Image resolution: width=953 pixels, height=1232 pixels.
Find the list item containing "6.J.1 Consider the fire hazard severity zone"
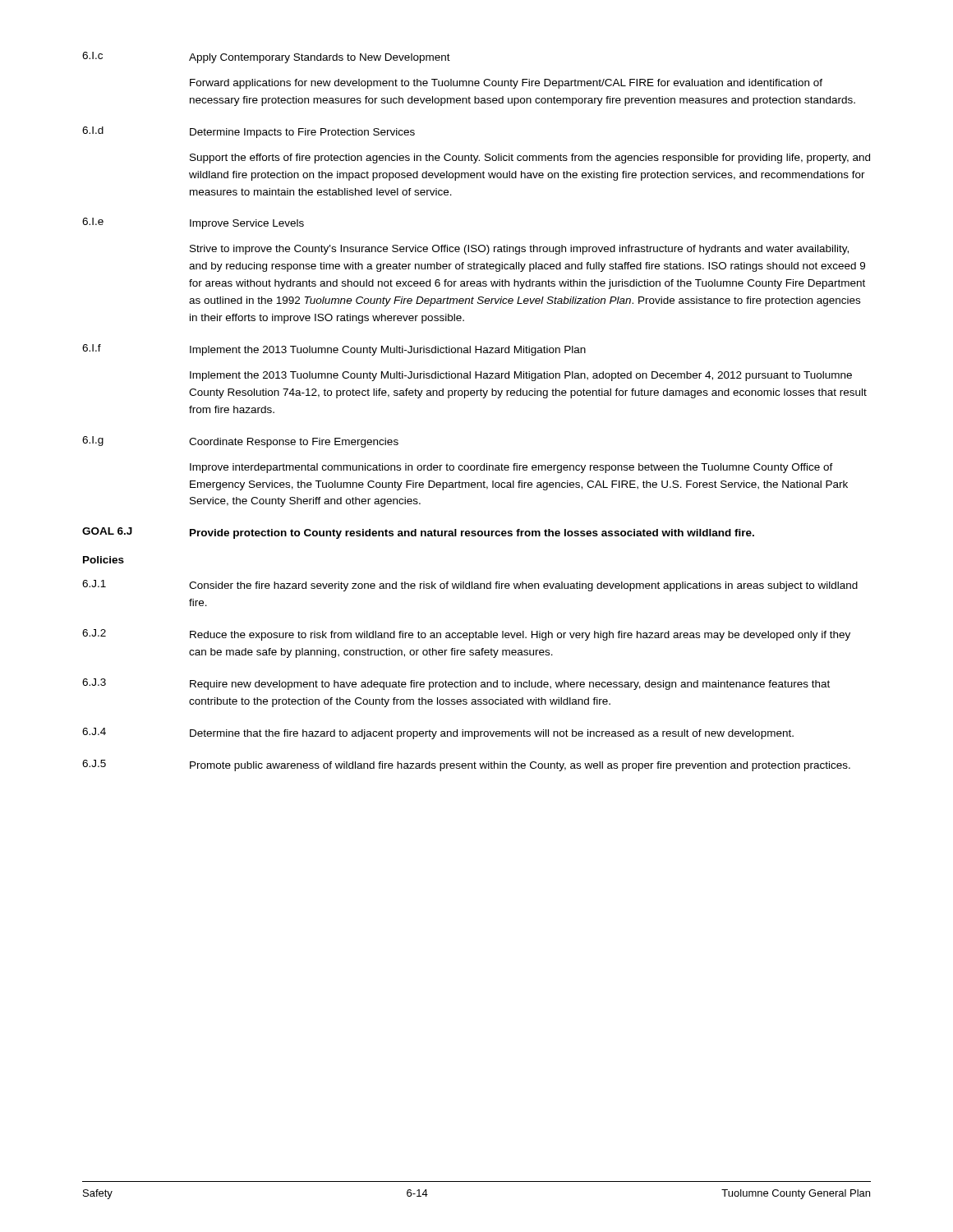click(476, 595)
